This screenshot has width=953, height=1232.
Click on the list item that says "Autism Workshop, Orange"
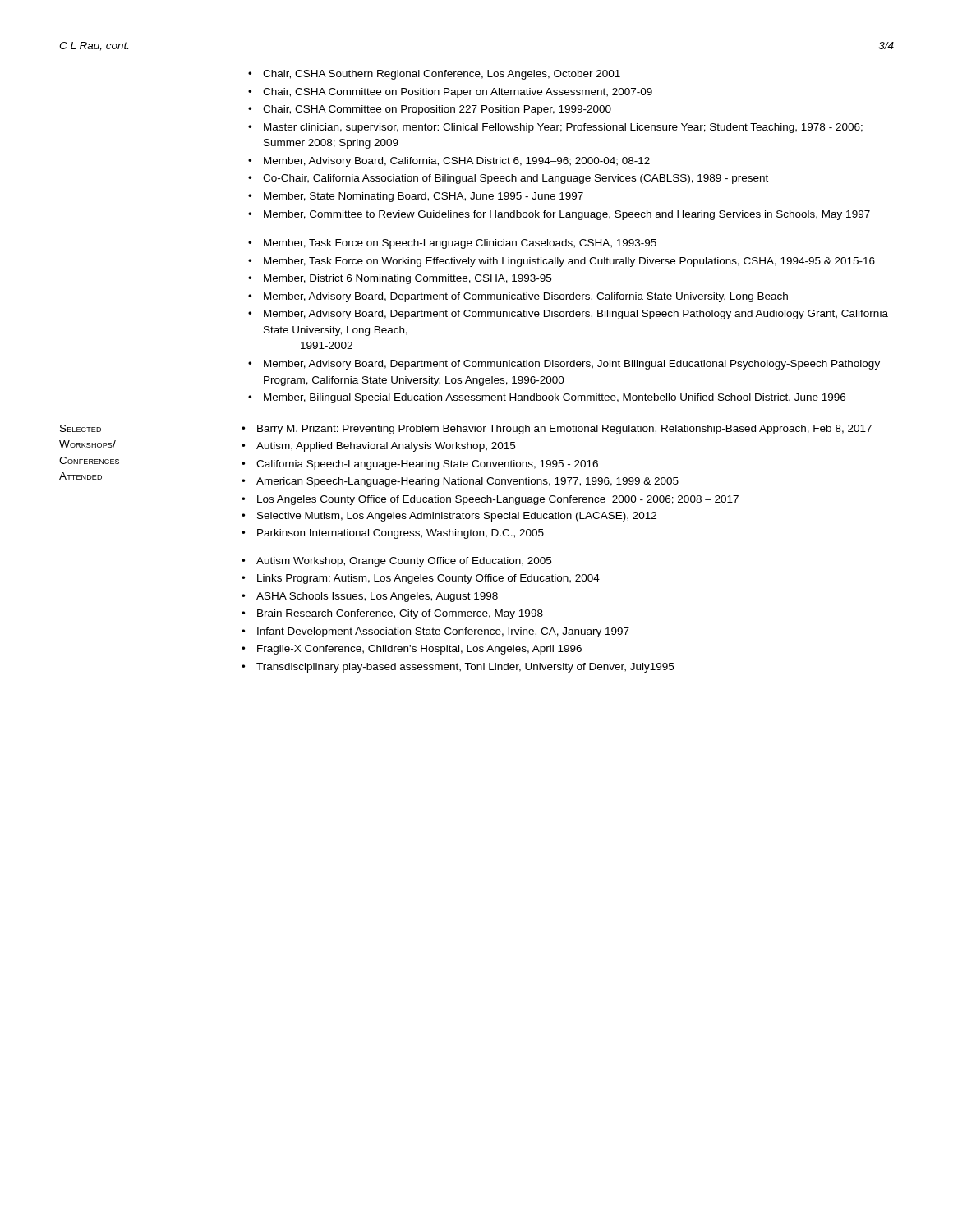(x=404, y=560)
